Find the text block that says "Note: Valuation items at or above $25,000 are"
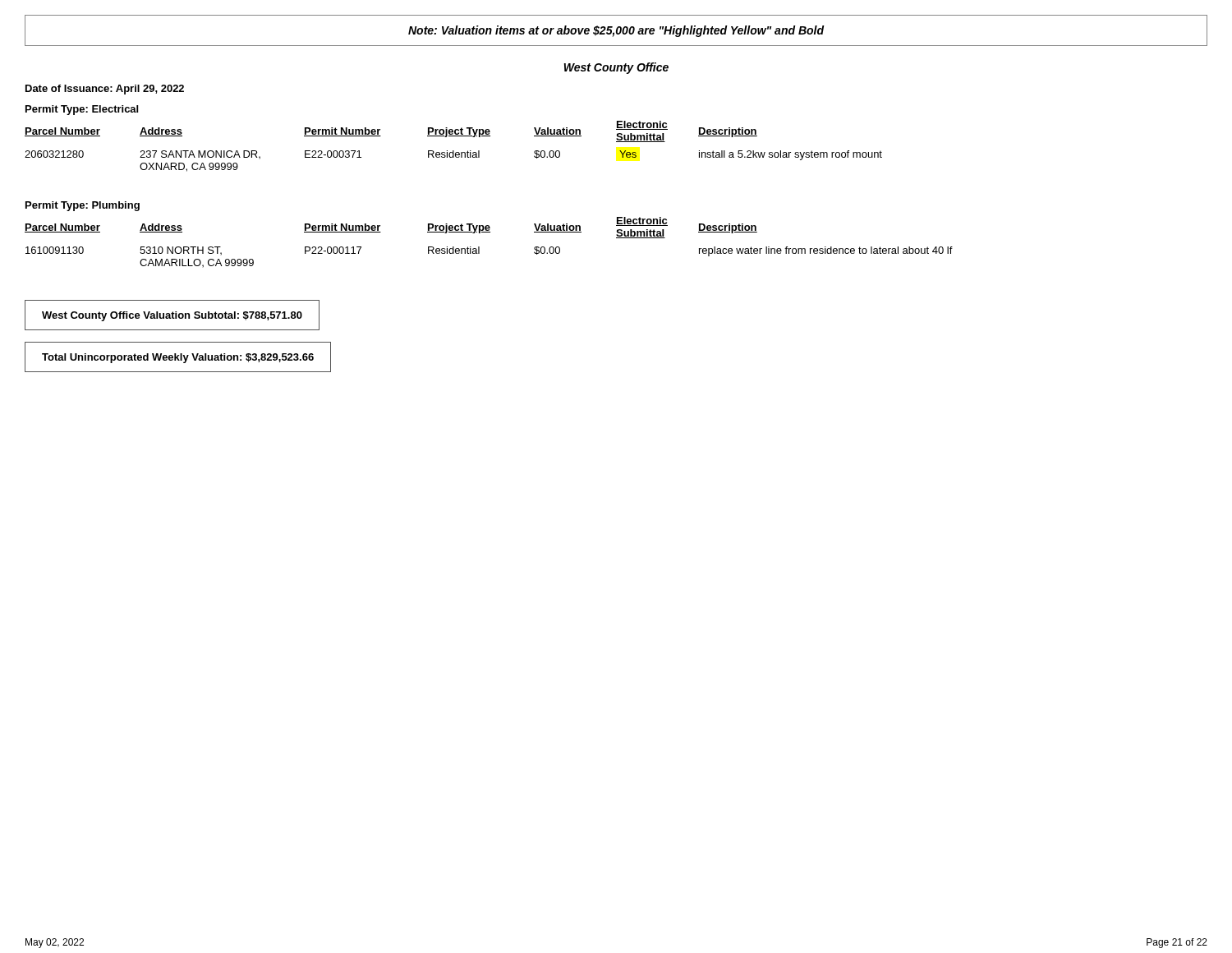Image resolution: width=1232 pixels, height=953 pixels. [x=616, y=30]
